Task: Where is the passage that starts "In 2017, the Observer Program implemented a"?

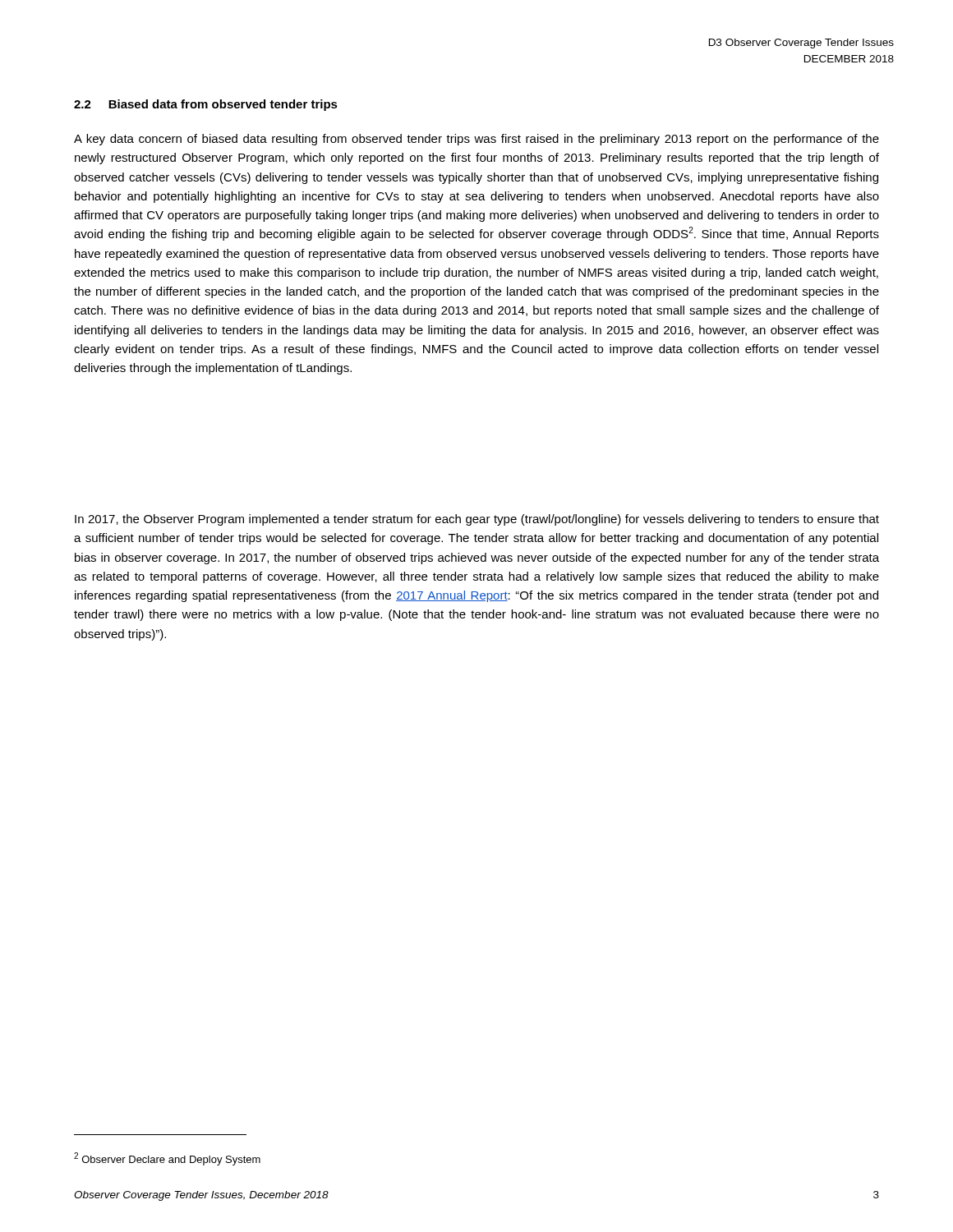Action: pos(476,576)
